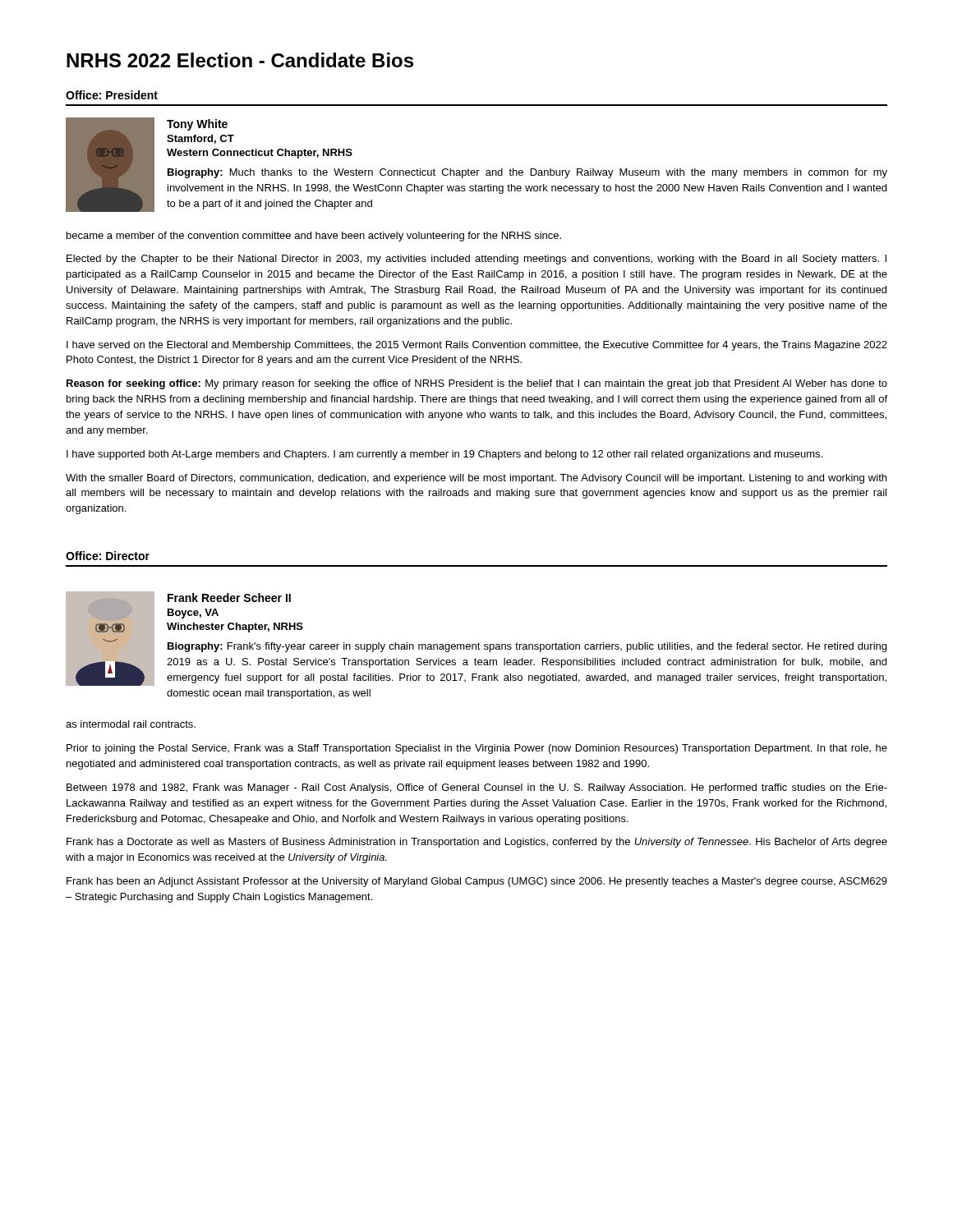The image size is (953, 1232).
Task: Click on the text block that reads "Tony White Stamford, CT Western"
Action: [x=527, y=164]
